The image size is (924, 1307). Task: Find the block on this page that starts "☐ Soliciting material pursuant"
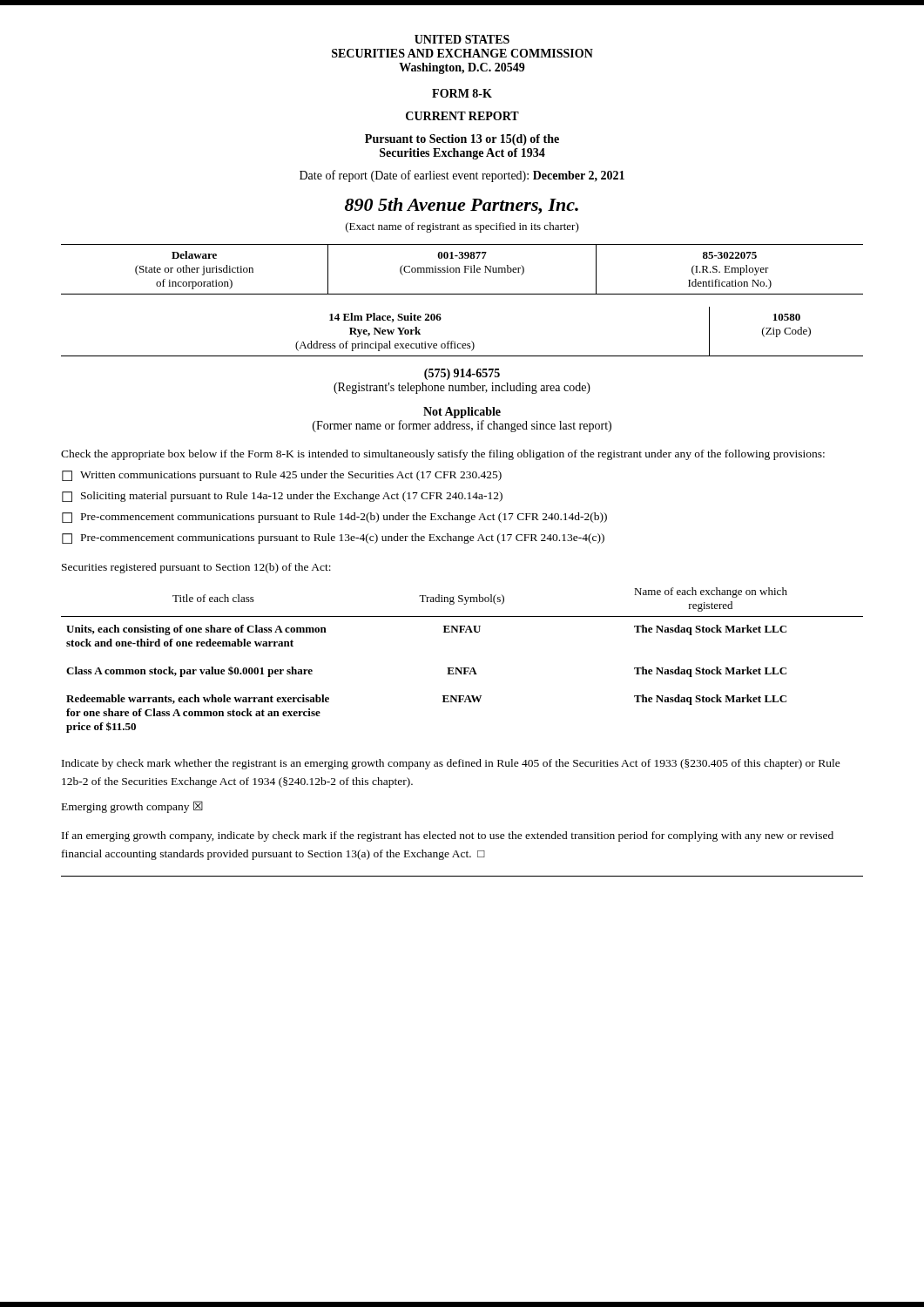282,497
